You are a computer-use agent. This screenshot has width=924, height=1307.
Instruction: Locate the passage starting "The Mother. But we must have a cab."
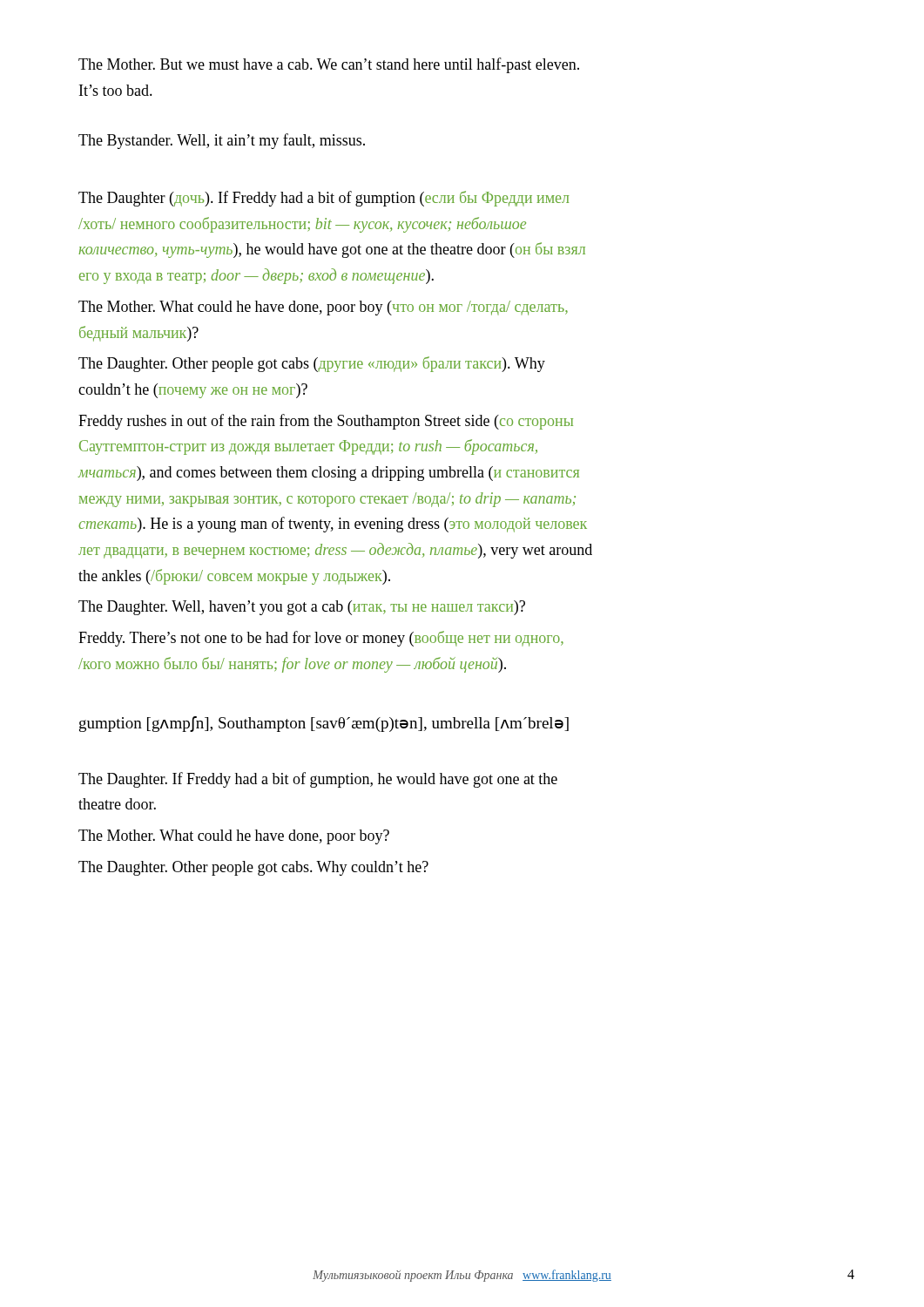329,77
